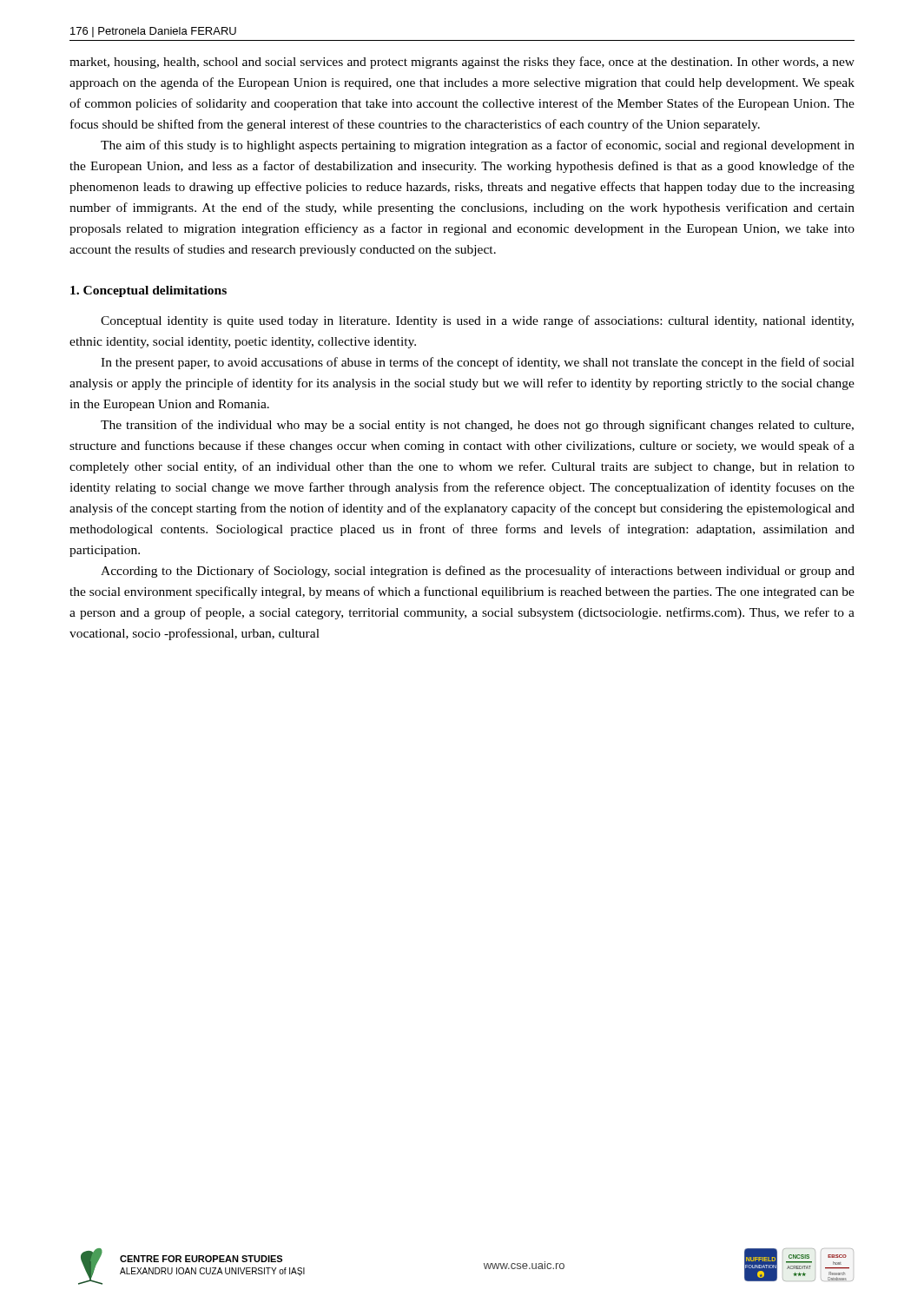Point to the block beginning "Conceptual identity is quite"
924x1303 pixels.
[x=462, y=331]
